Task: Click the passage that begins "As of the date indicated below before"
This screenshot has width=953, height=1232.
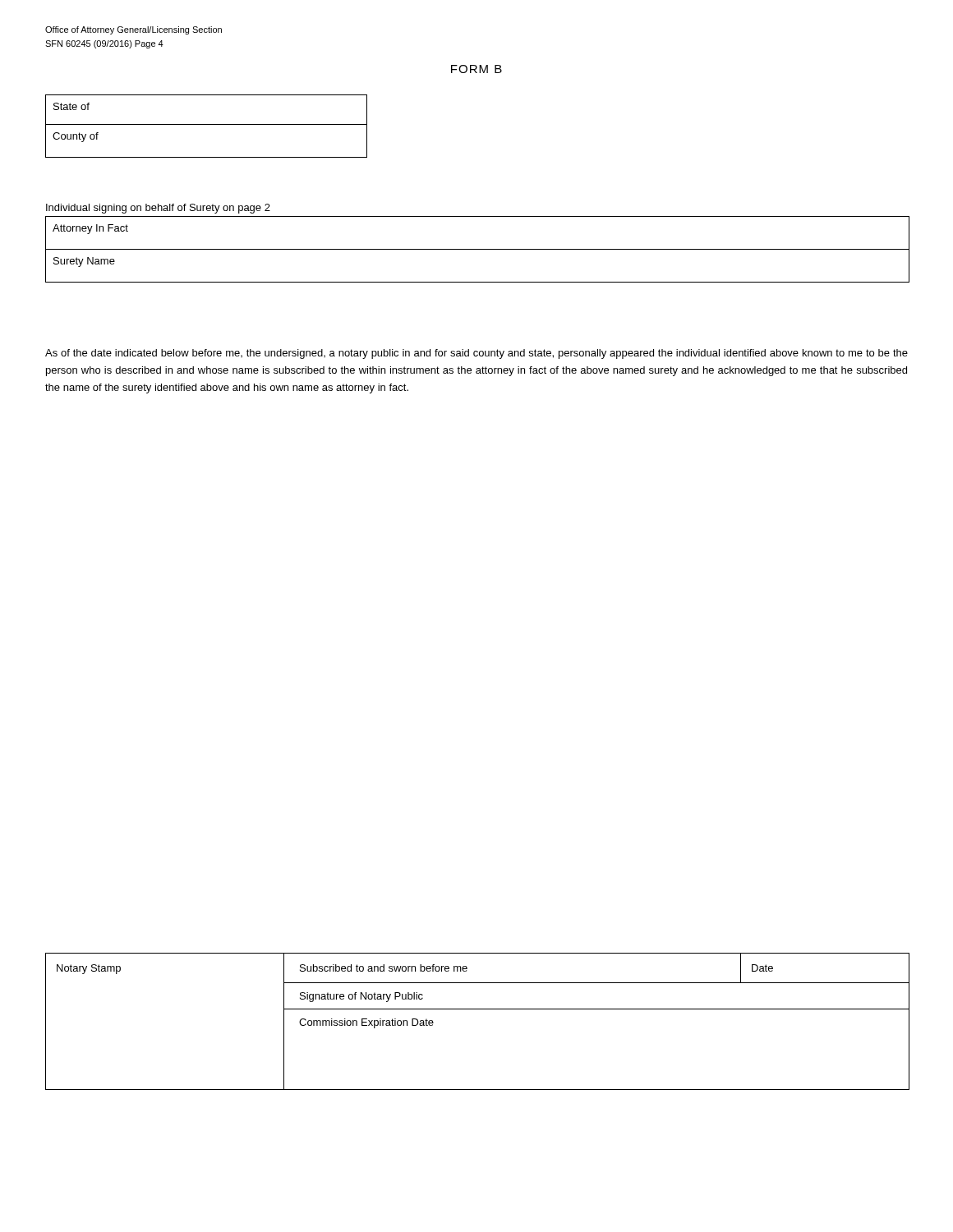Action: [x=476, y=370]
